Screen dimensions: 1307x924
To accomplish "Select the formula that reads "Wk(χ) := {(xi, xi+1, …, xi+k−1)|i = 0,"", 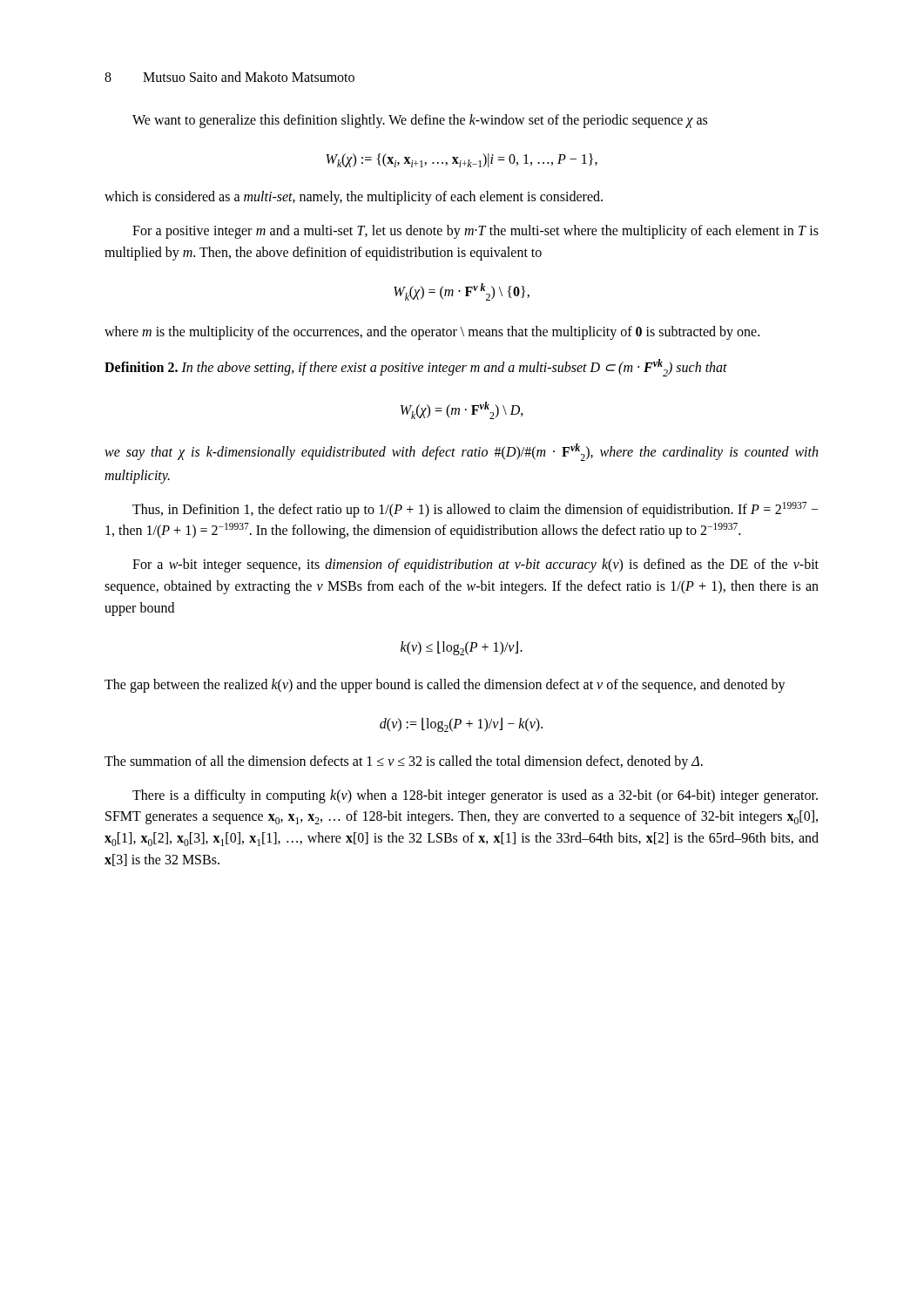I will (x=462, y=159).
